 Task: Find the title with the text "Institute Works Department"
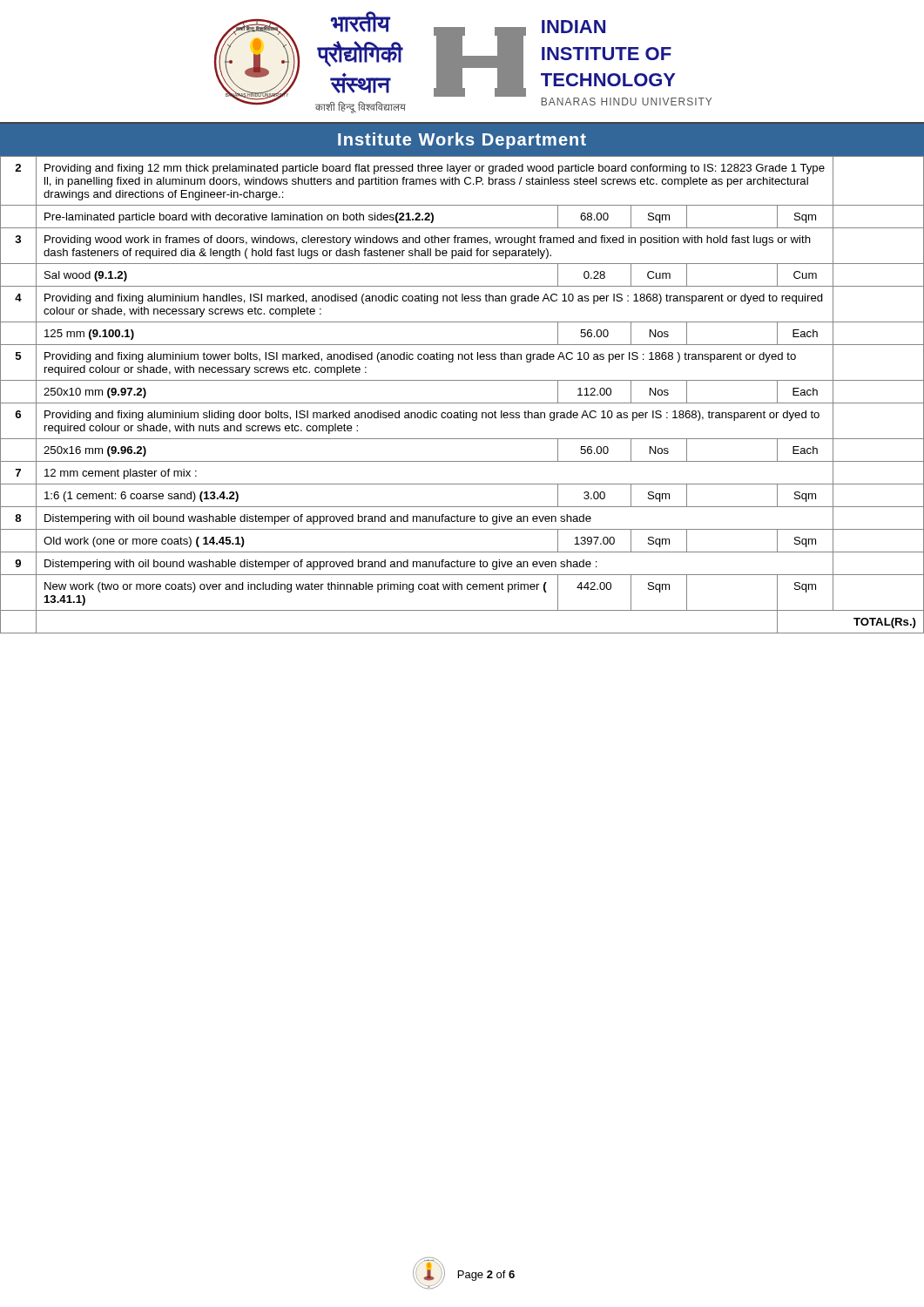(462, 140)
